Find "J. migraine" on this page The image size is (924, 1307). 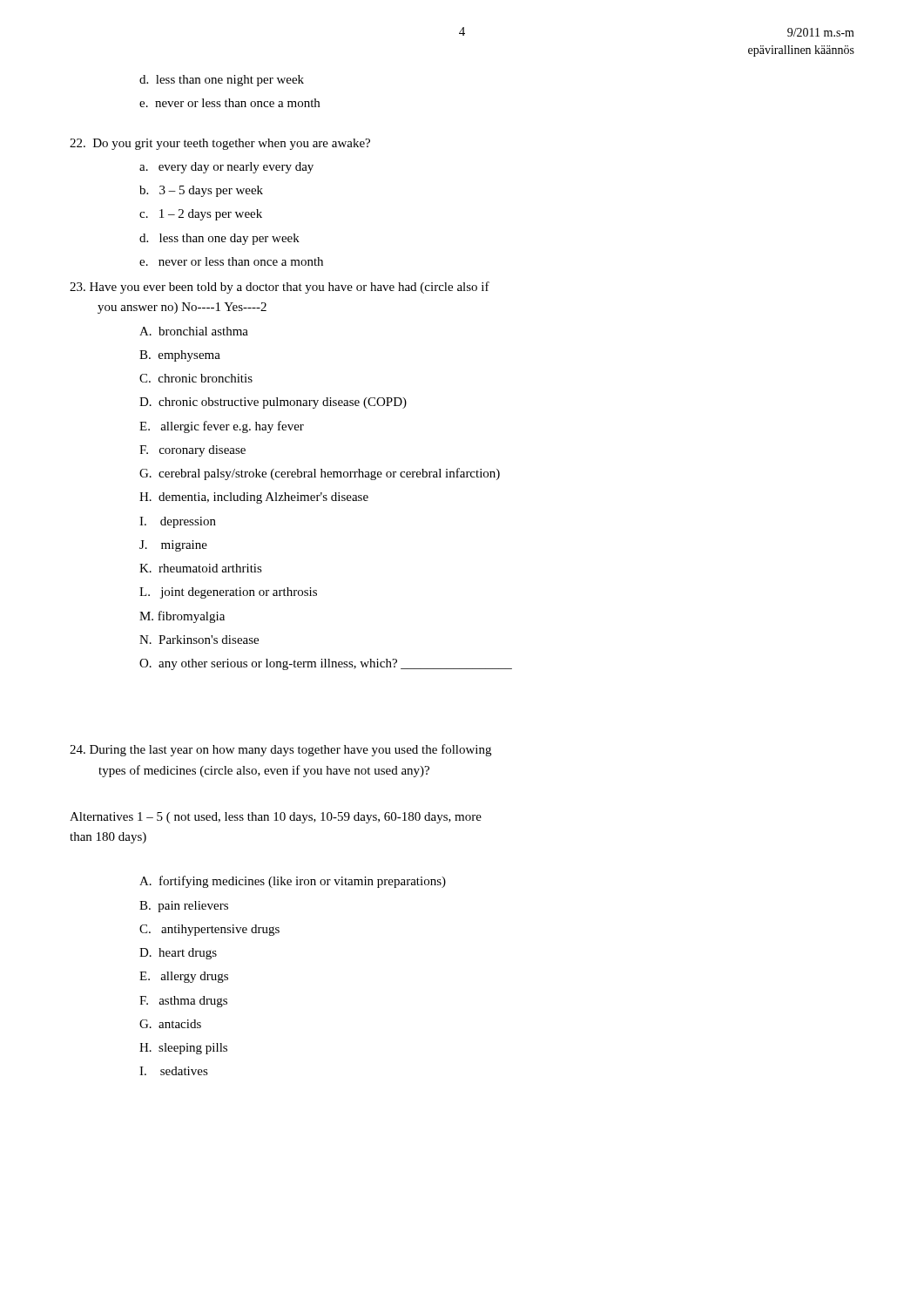(x=173, y=544)
